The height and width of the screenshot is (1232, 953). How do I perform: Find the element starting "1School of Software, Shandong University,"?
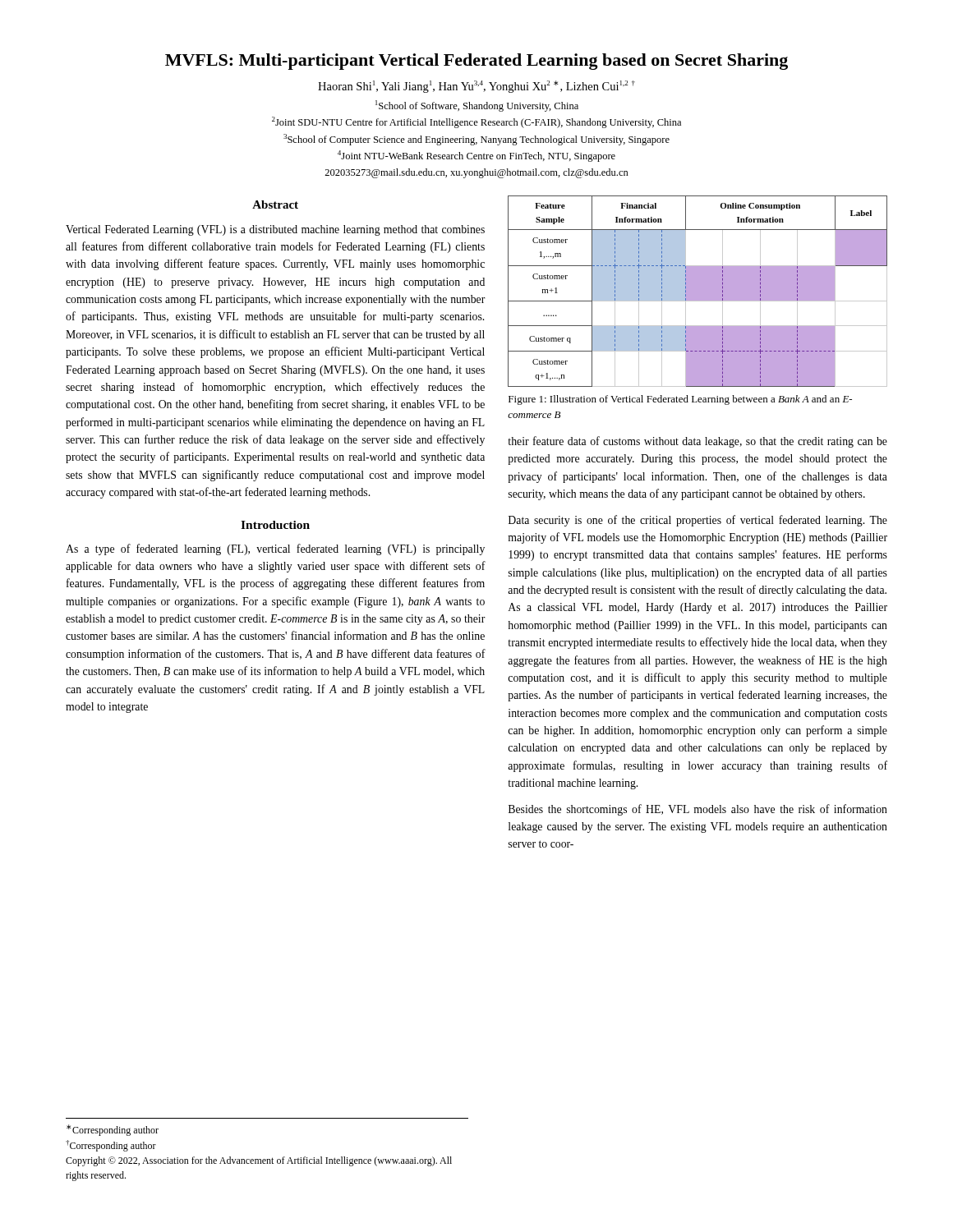pyautogui.click(x=476, y=138)
